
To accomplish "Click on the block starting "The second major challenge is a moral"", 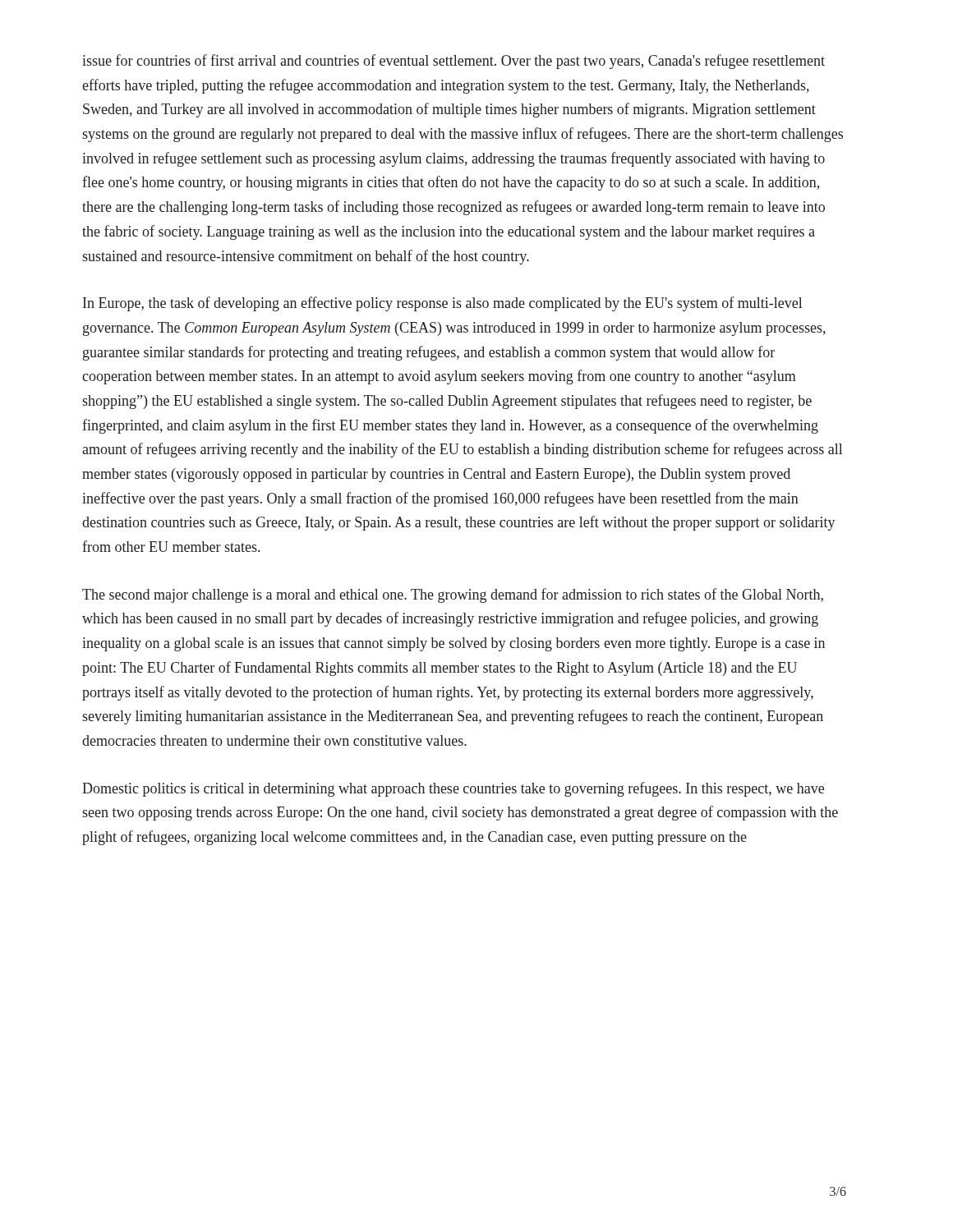I will tap(454, 668).
